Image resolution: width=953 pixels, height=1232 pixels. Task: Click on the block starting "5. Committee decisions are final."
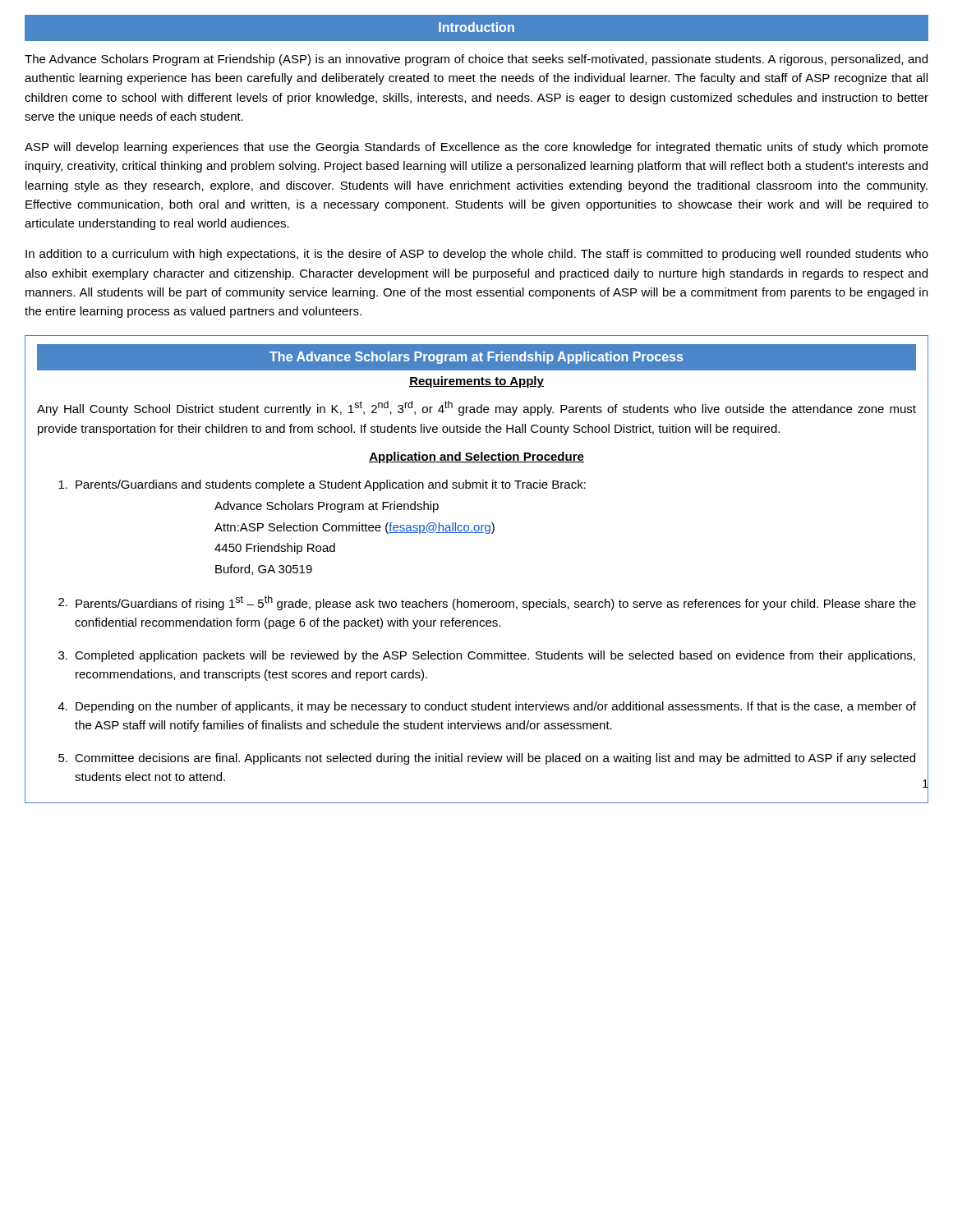click(481, 767)
